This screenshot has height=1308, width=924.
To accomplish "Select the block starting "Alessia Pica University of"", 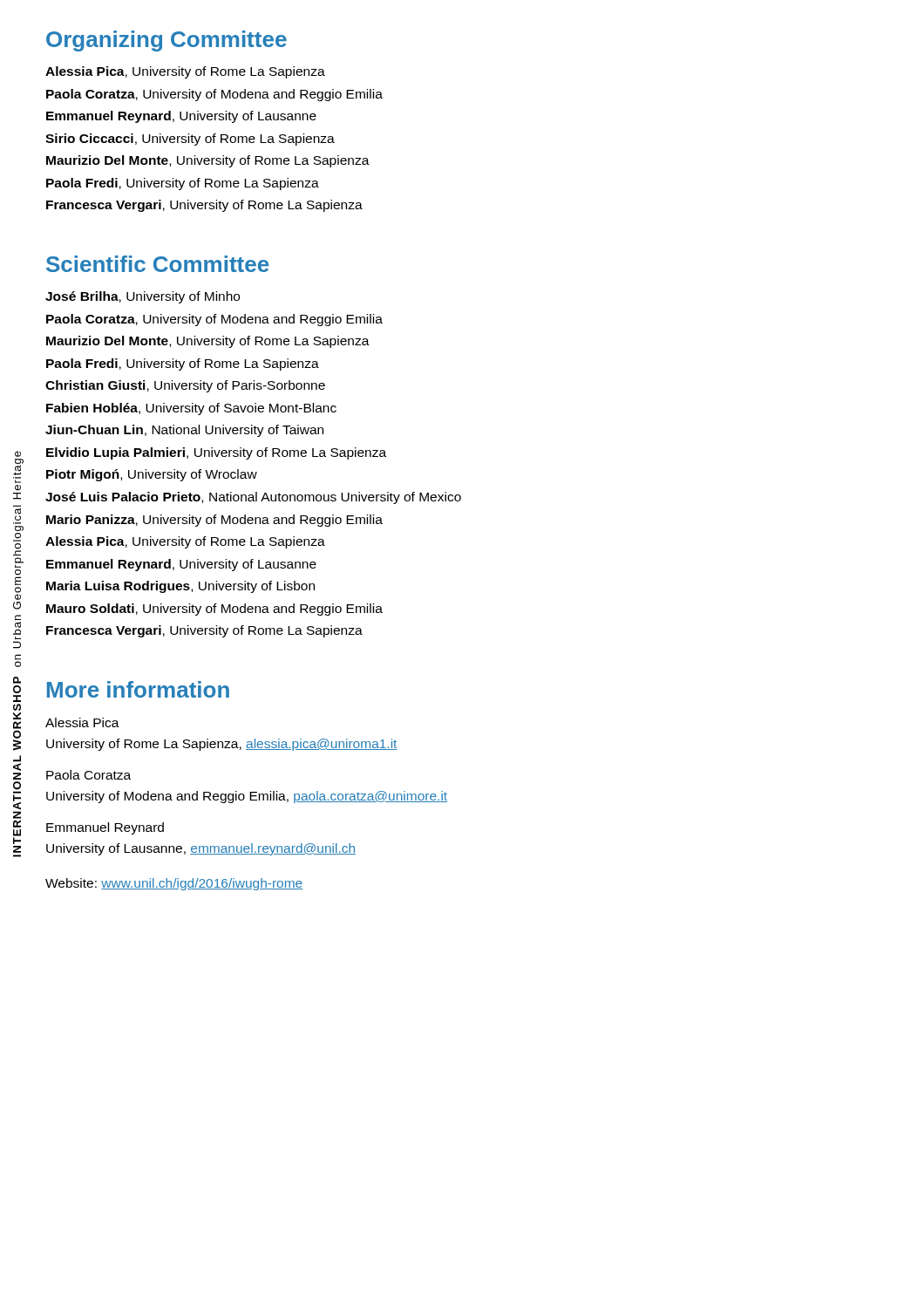I will pyautogui.click(x=82, y=722).
